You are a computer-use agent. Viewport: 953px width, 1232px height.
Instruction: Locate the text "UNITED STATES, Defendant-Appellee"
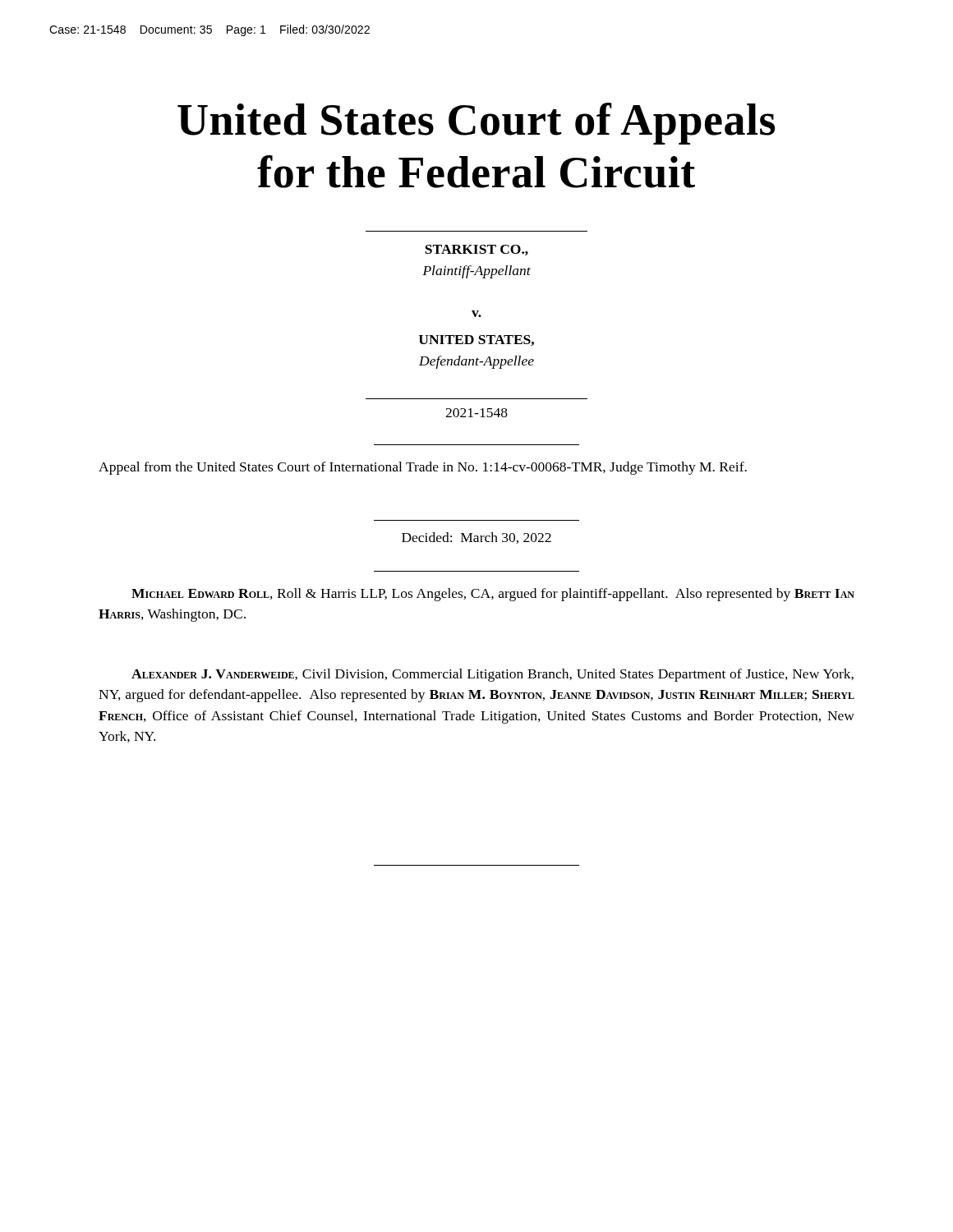click(476, 350)
